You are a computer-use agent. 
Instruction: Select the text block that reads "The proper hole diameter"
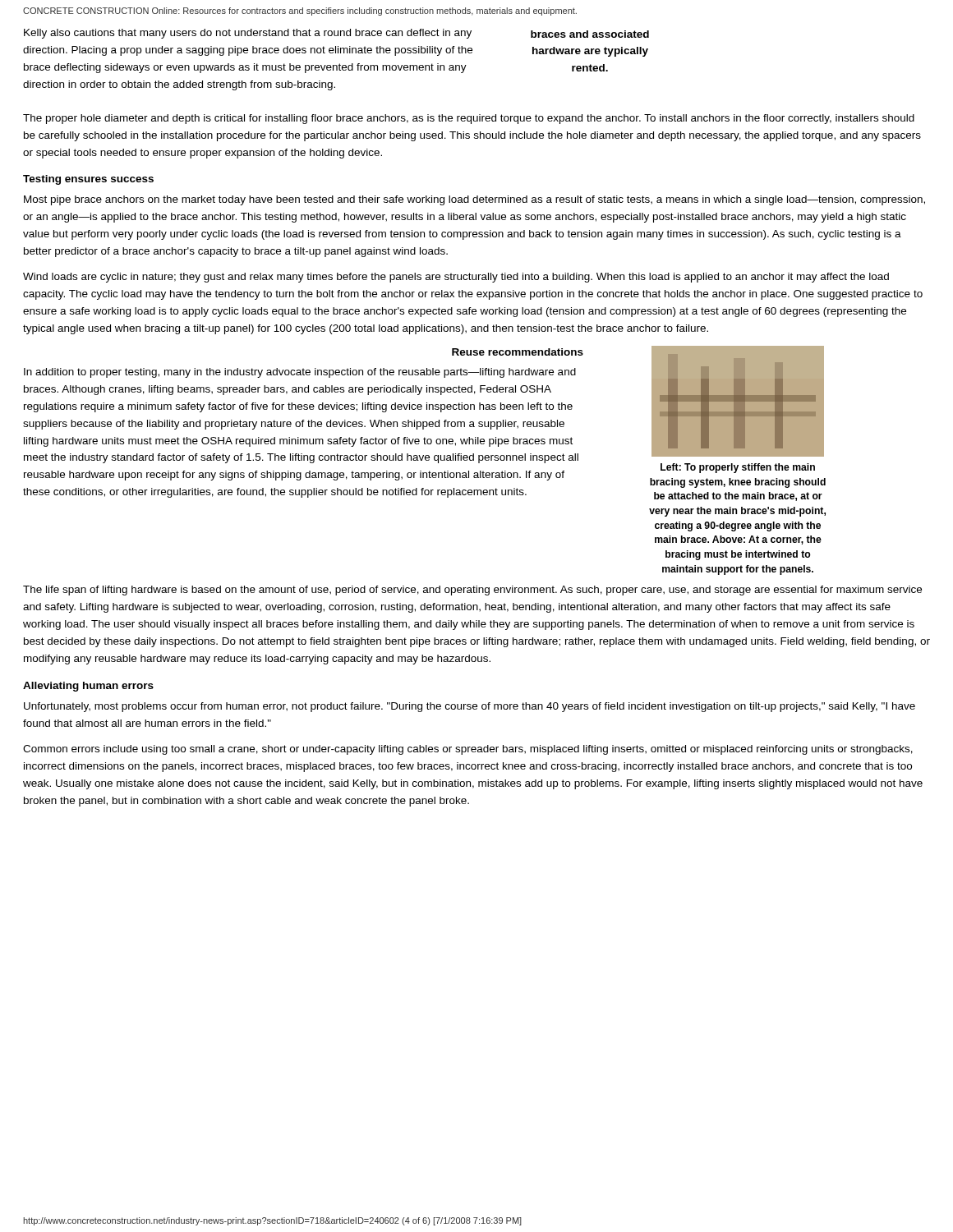click(x=472, y=135)
